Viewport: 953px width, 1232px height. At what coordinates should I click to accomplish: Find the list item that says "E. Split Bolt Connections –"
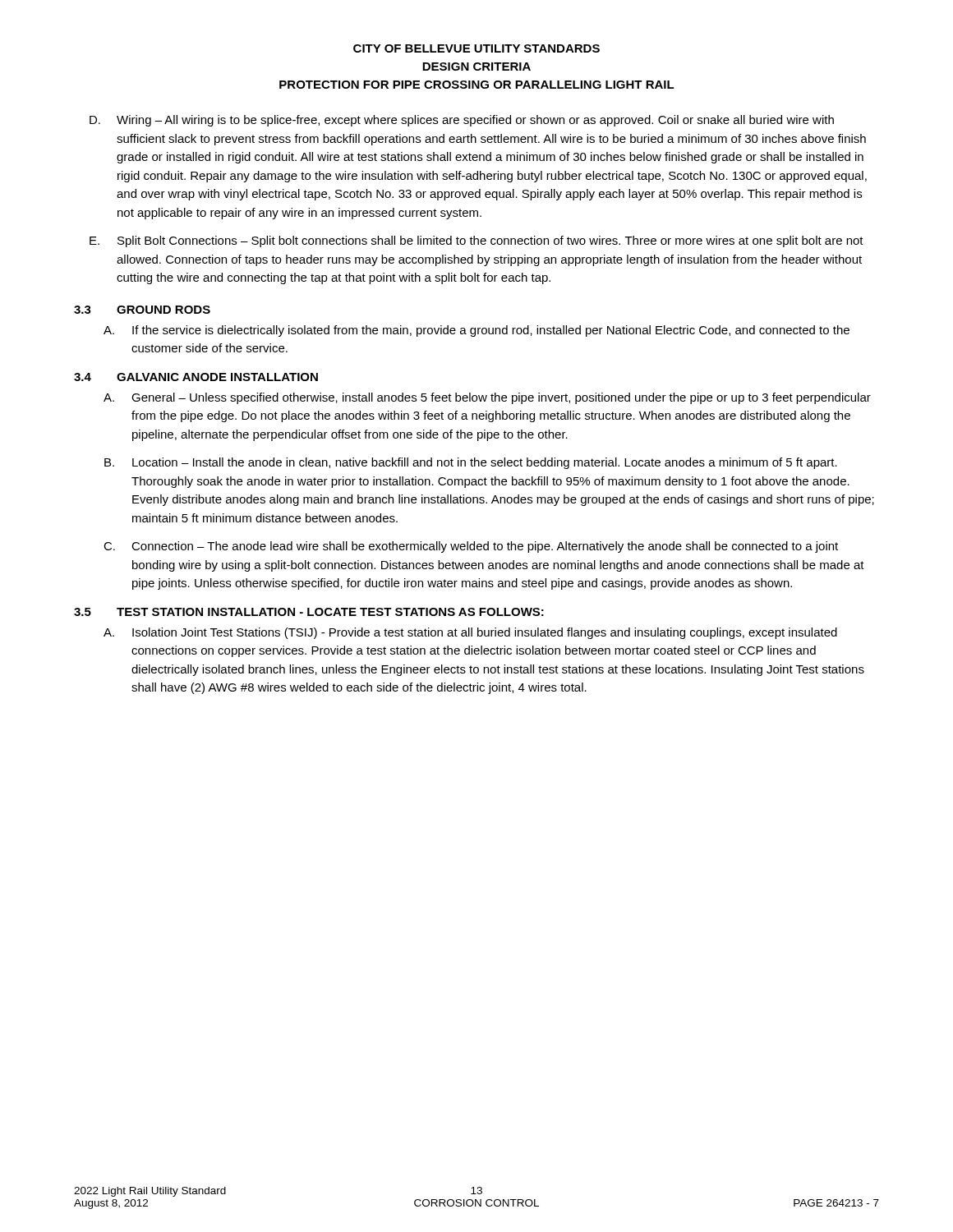click(x=476, y=260)
